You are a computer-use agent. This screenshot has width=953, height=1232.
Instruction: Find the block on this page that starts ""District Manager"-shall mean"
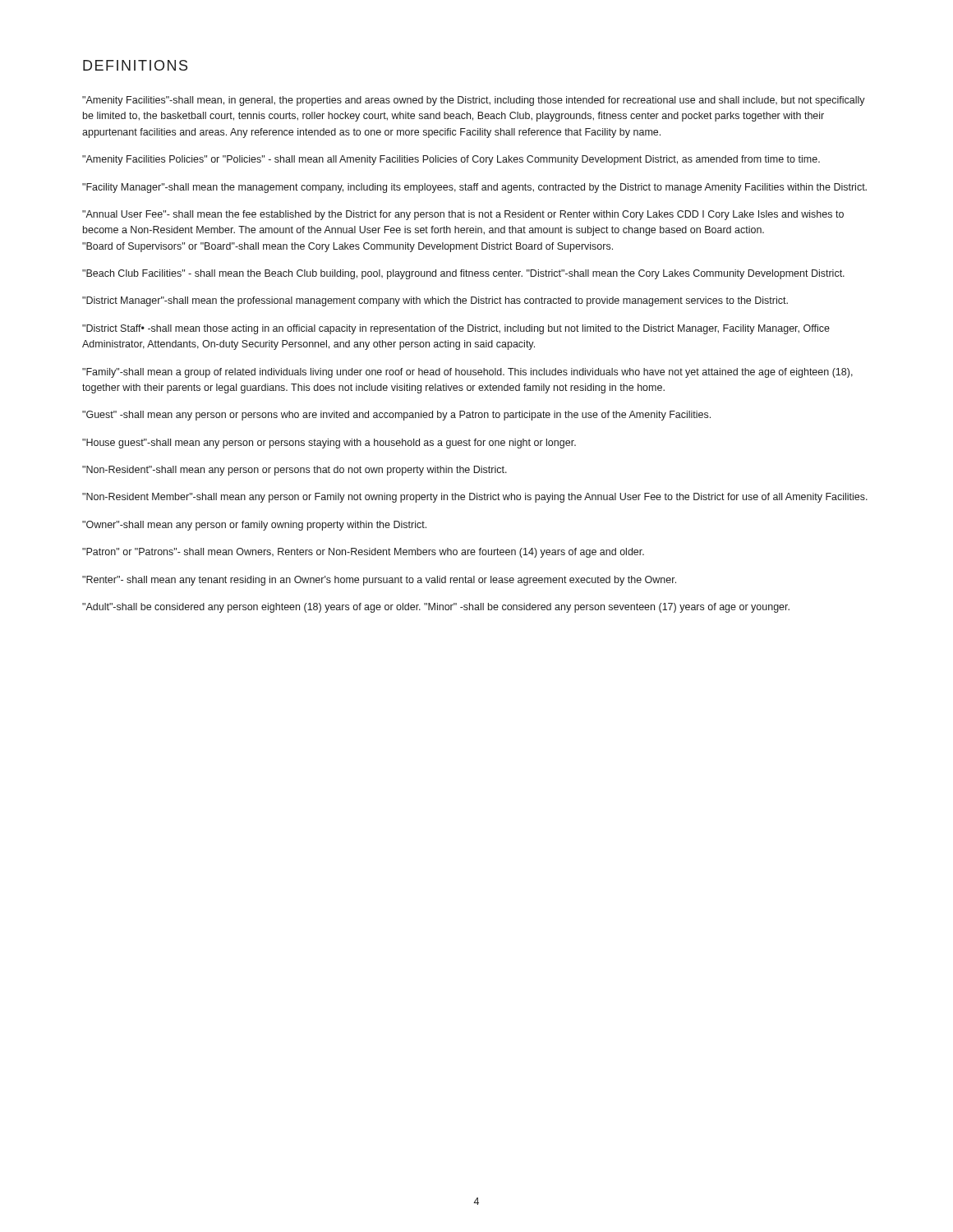pyautogui.click(x=435, y=301)
